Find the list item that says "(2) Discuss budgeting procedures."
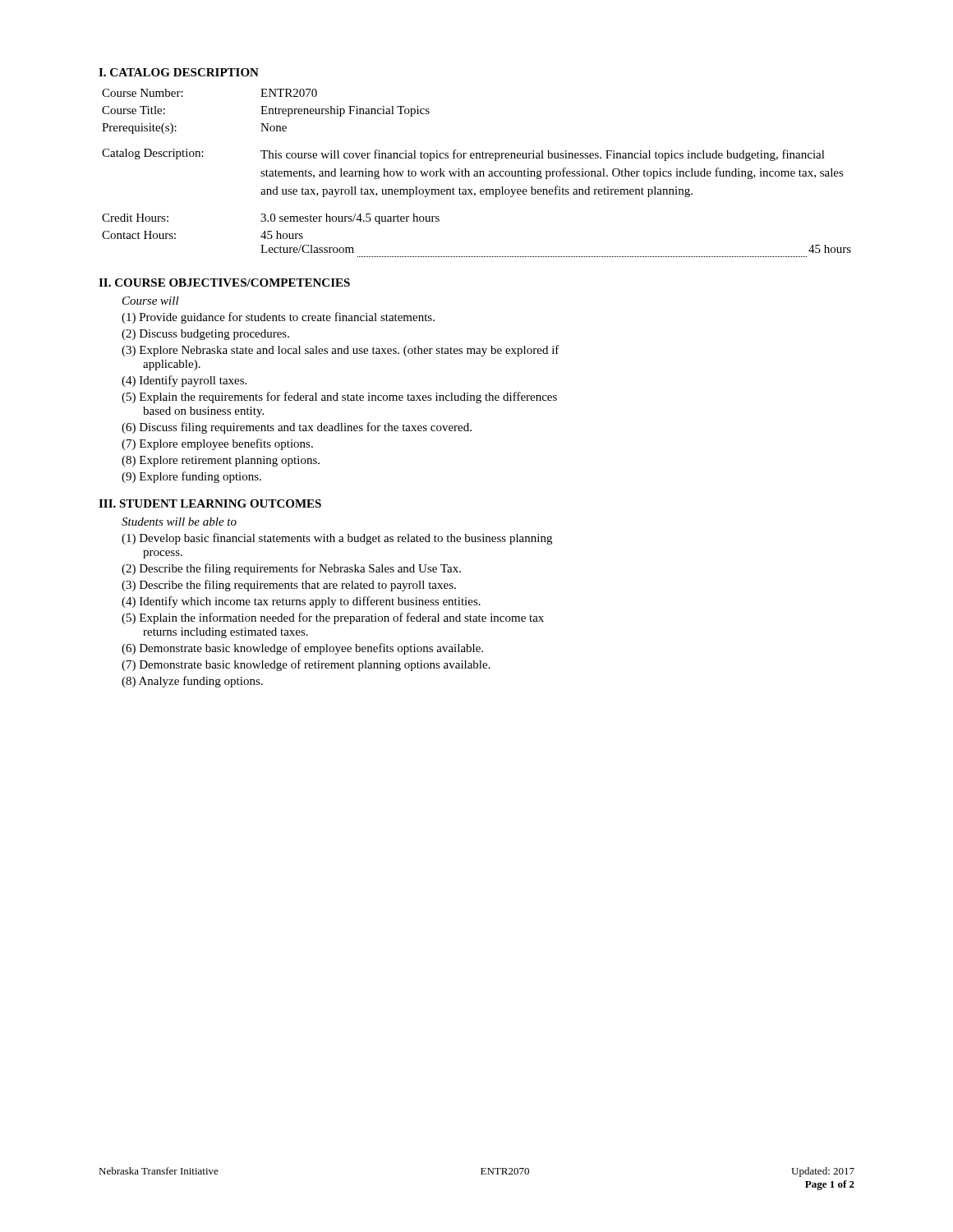Screen dimensions: 1232x953 pos(216,334)
